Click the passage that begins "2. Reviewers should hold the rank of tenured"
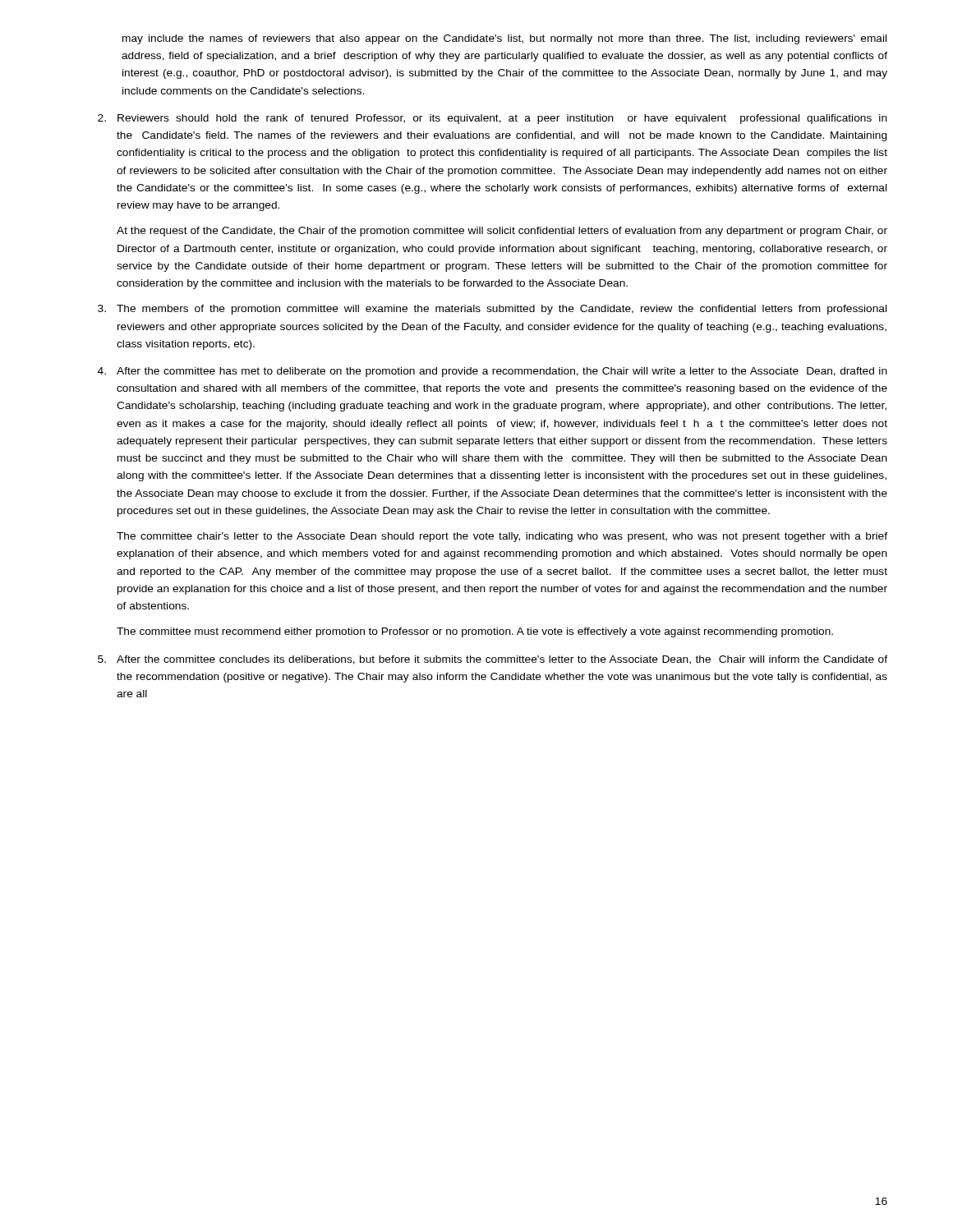The image size is (953, 1232). tap(485, 162)
